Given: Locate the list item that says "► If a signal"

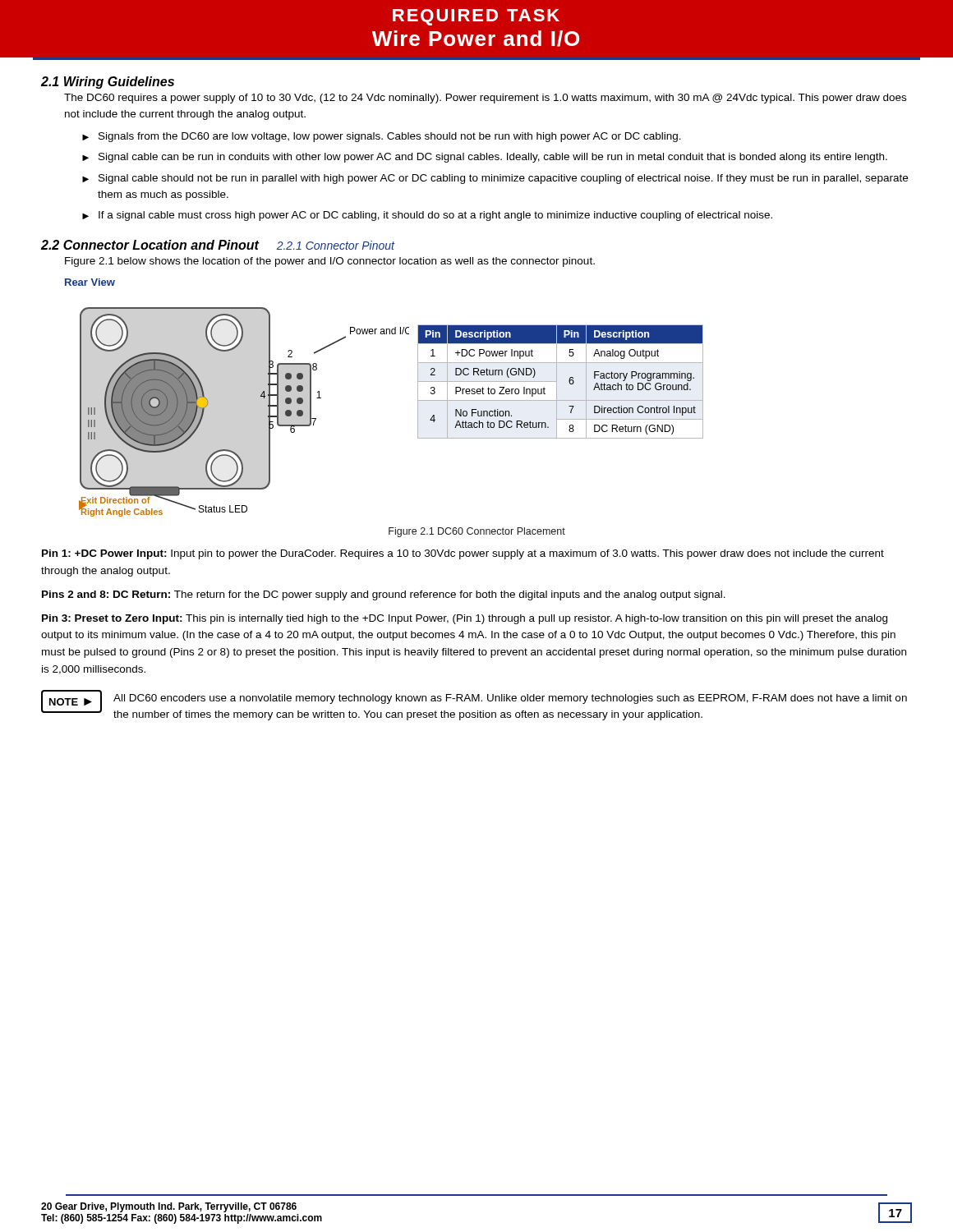Looking at the screenshot, I should (427, 215).
